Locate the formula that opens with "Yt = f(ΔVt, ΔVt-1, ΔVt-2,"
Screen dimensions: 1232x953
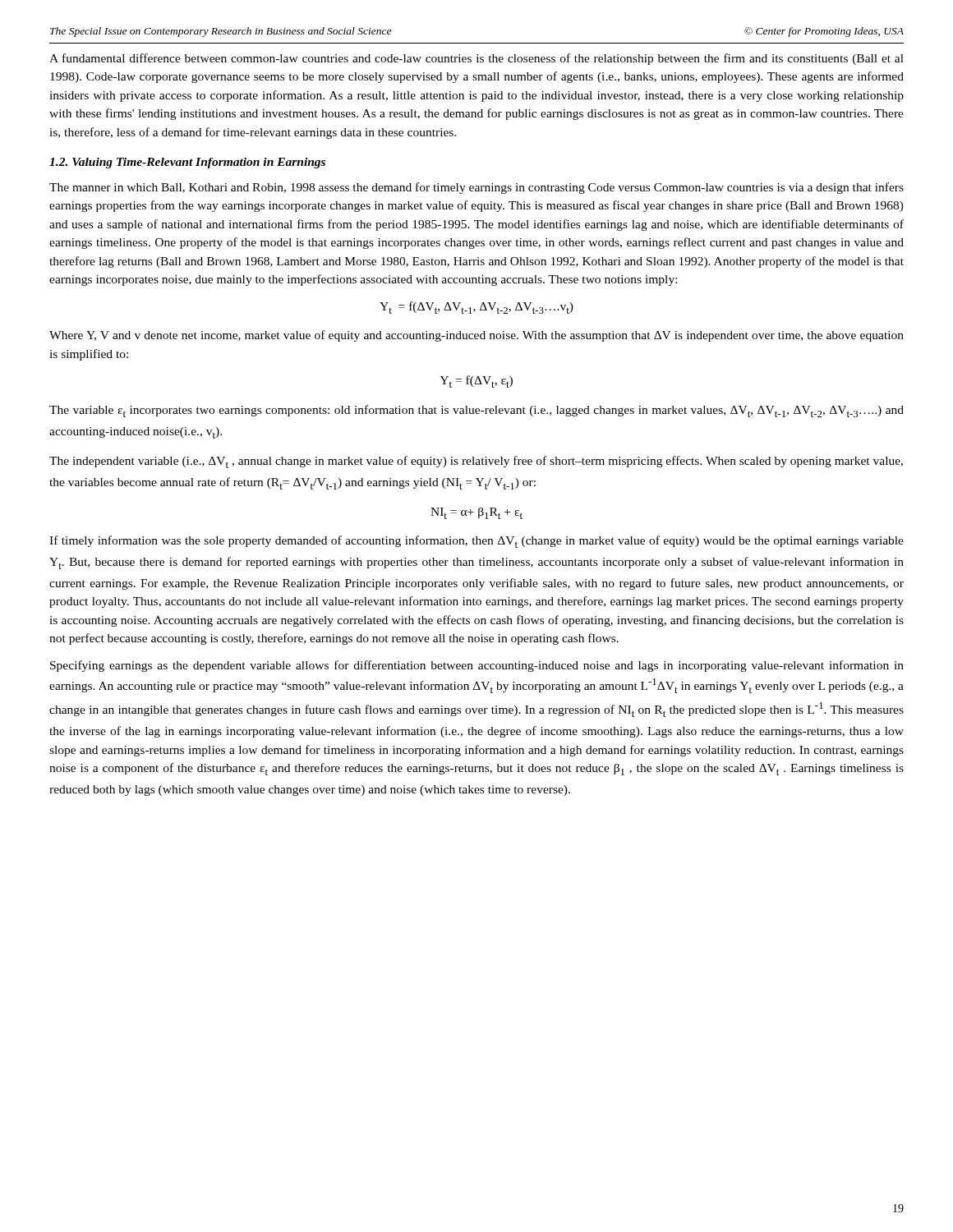476,308
